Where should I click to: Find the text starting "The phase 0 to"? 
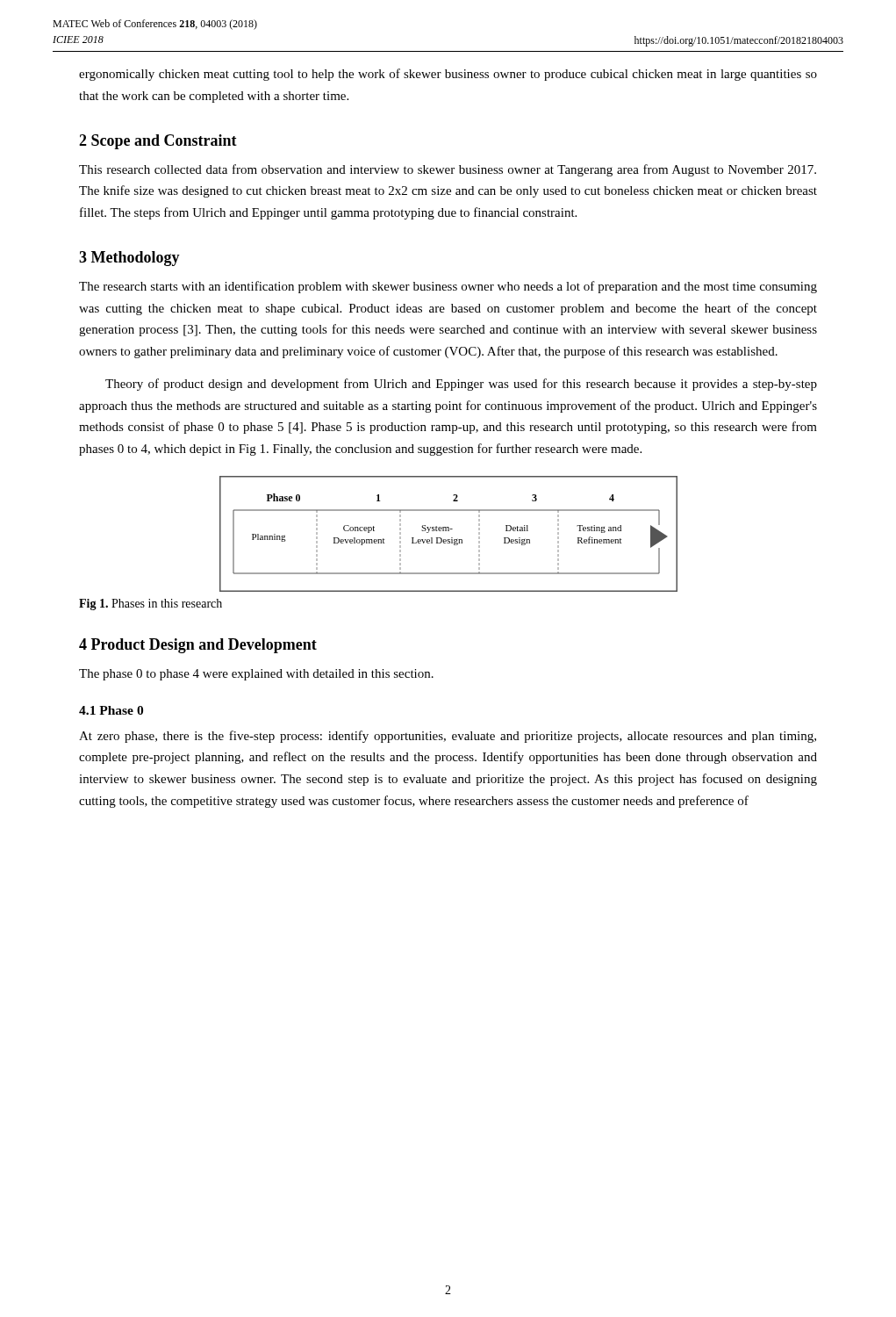(x=256, y=673)
